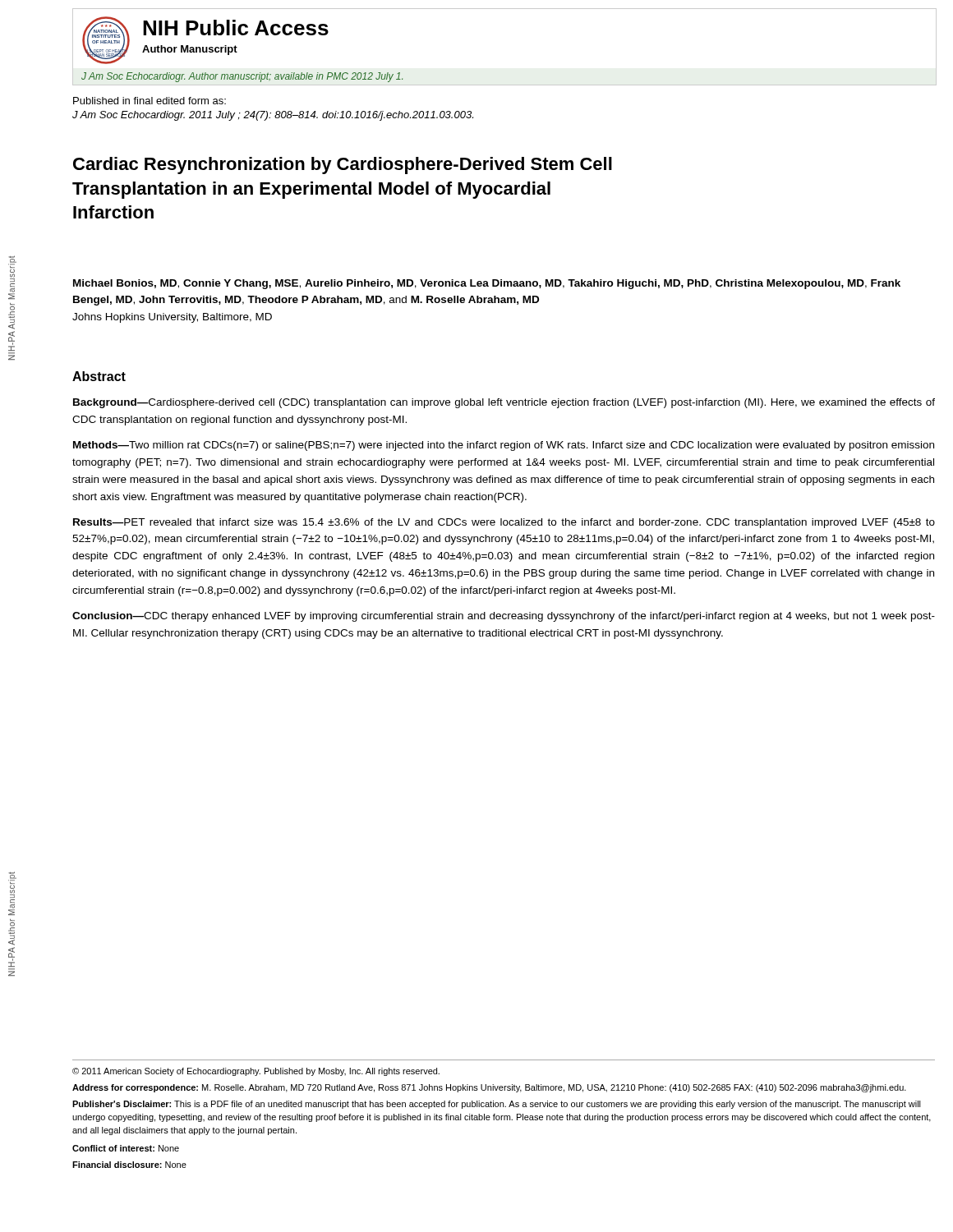Locate the text block that says "Published in final edited form as: J"
953x1232 pixels.
click(150, 101)
